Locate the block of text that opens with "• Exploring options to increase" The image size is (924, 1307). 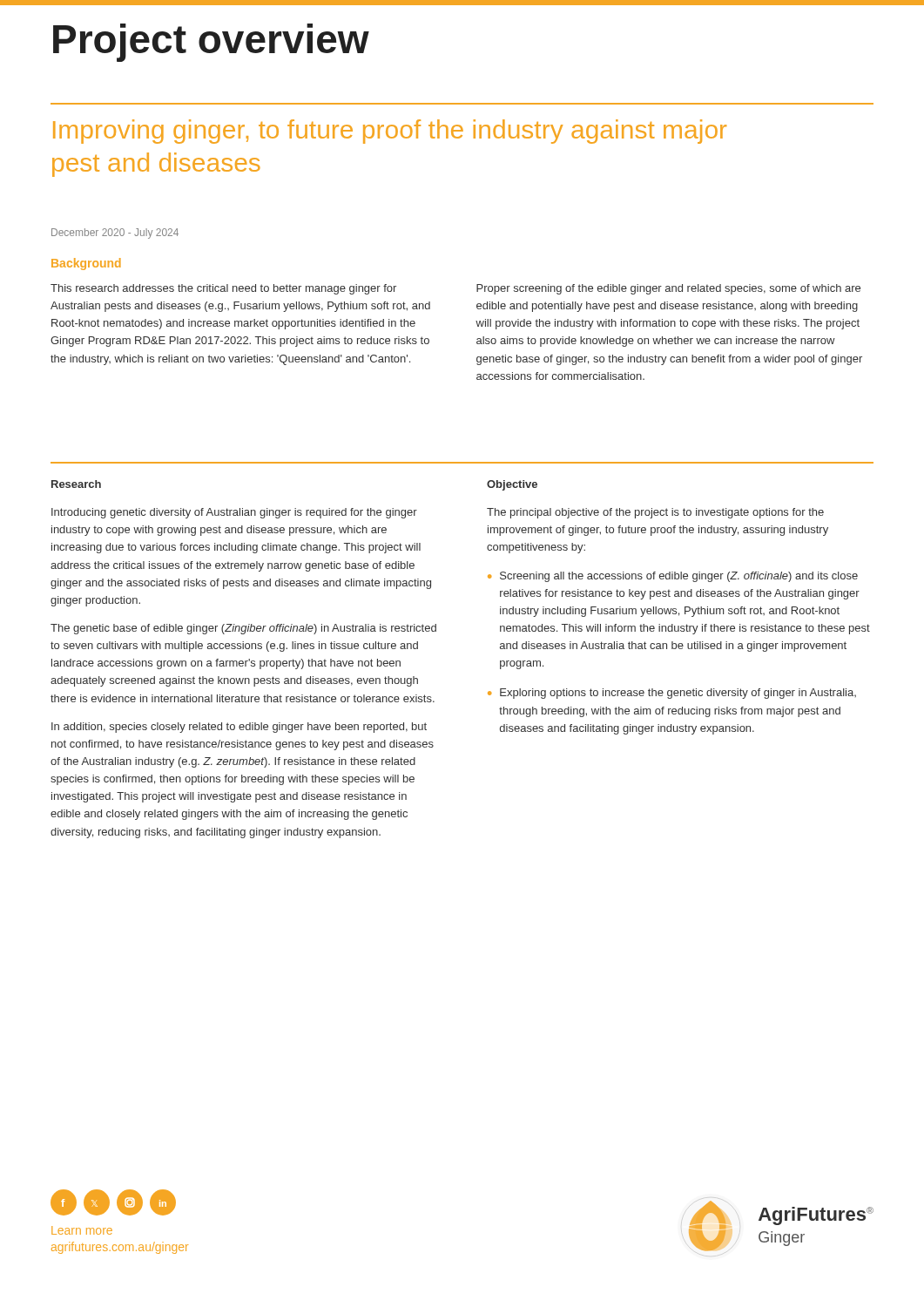[x=680, y=711]
